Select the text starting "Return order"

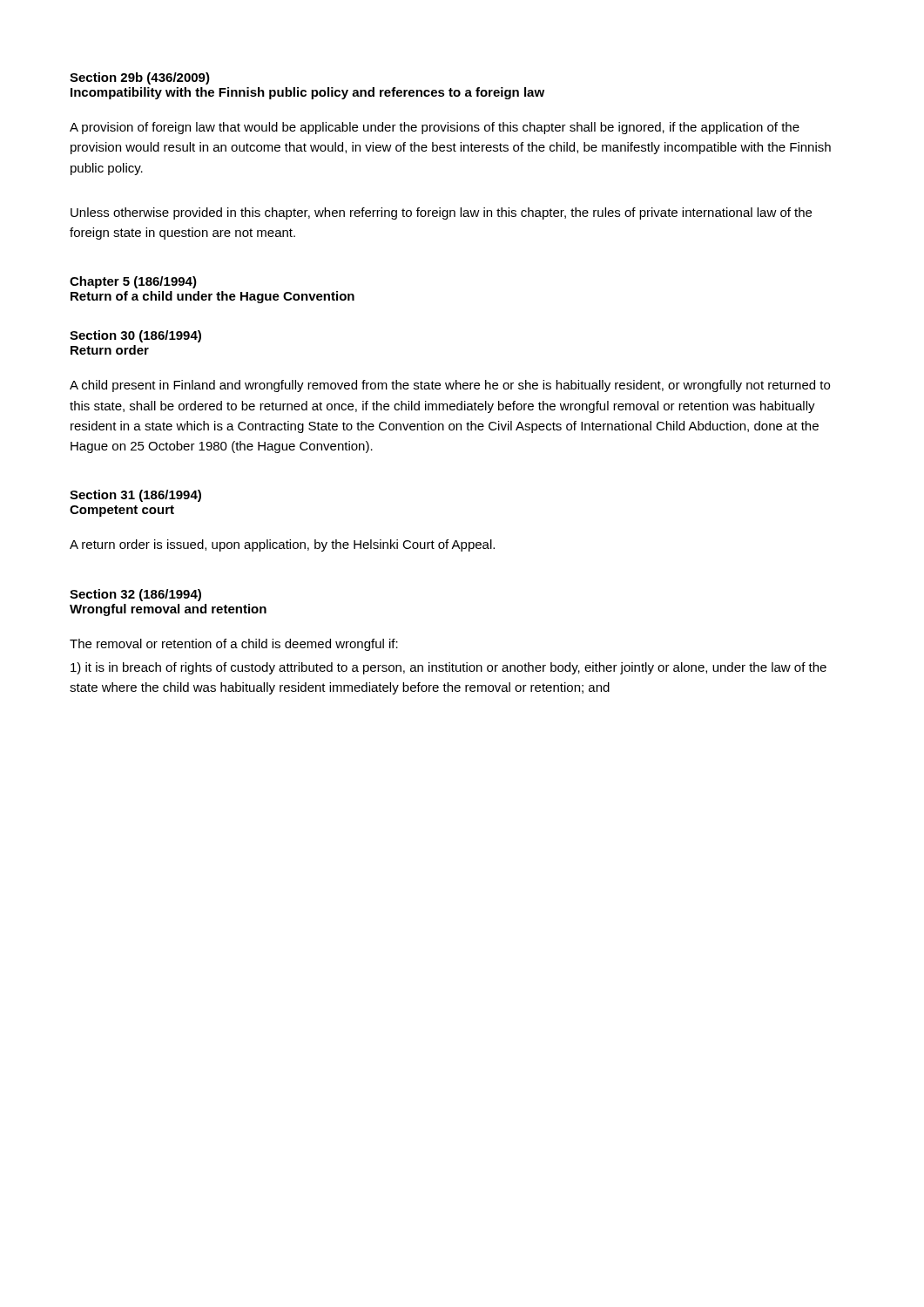pyautogui.click(x=109, y=350)
